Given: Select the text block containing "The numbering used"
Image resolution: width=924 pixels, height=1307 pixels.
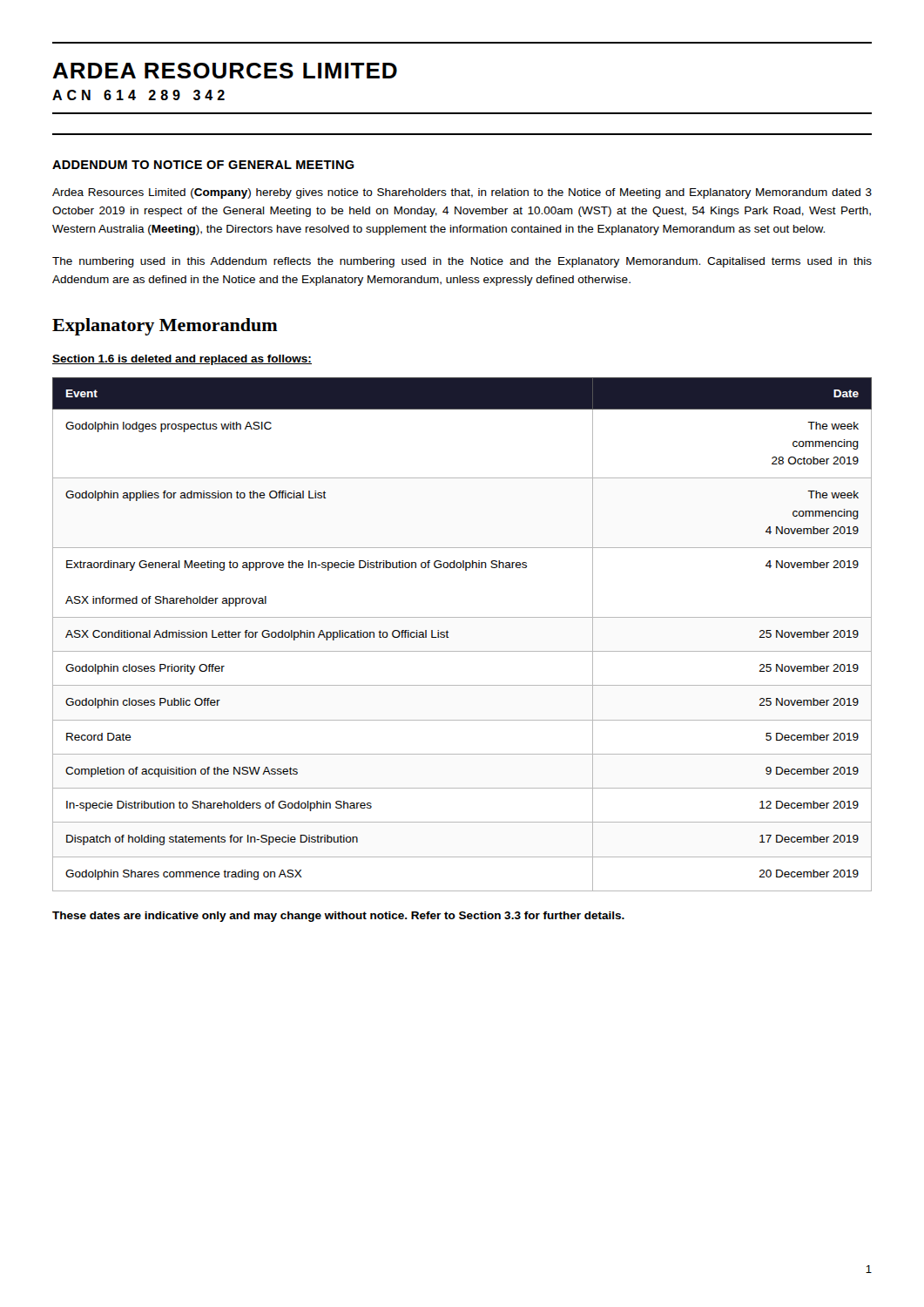Looking at the screenshot, I should [462, 271].
